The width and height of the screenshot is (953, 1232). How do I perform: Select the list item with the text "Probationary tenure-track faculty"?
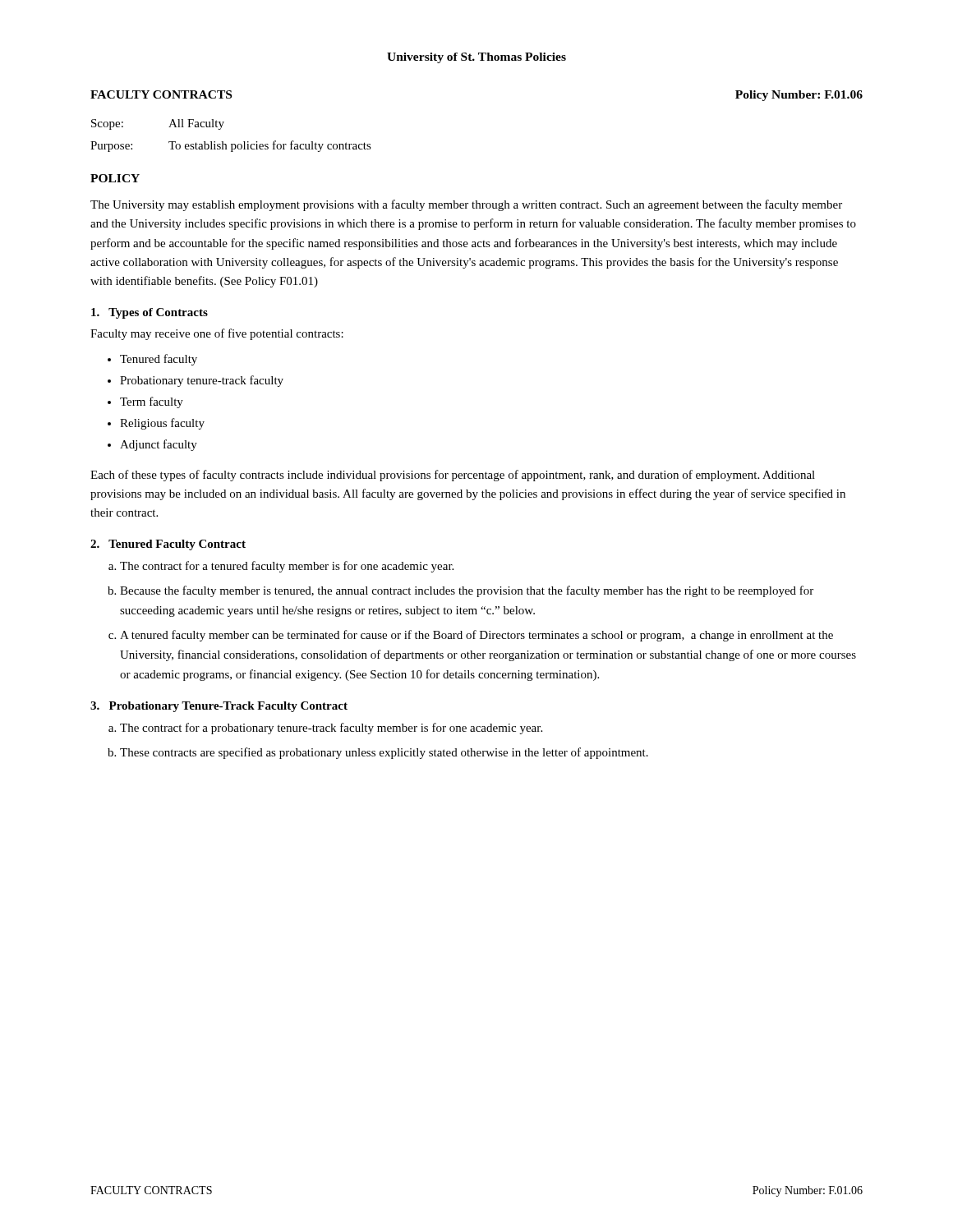tap(202, 380)
